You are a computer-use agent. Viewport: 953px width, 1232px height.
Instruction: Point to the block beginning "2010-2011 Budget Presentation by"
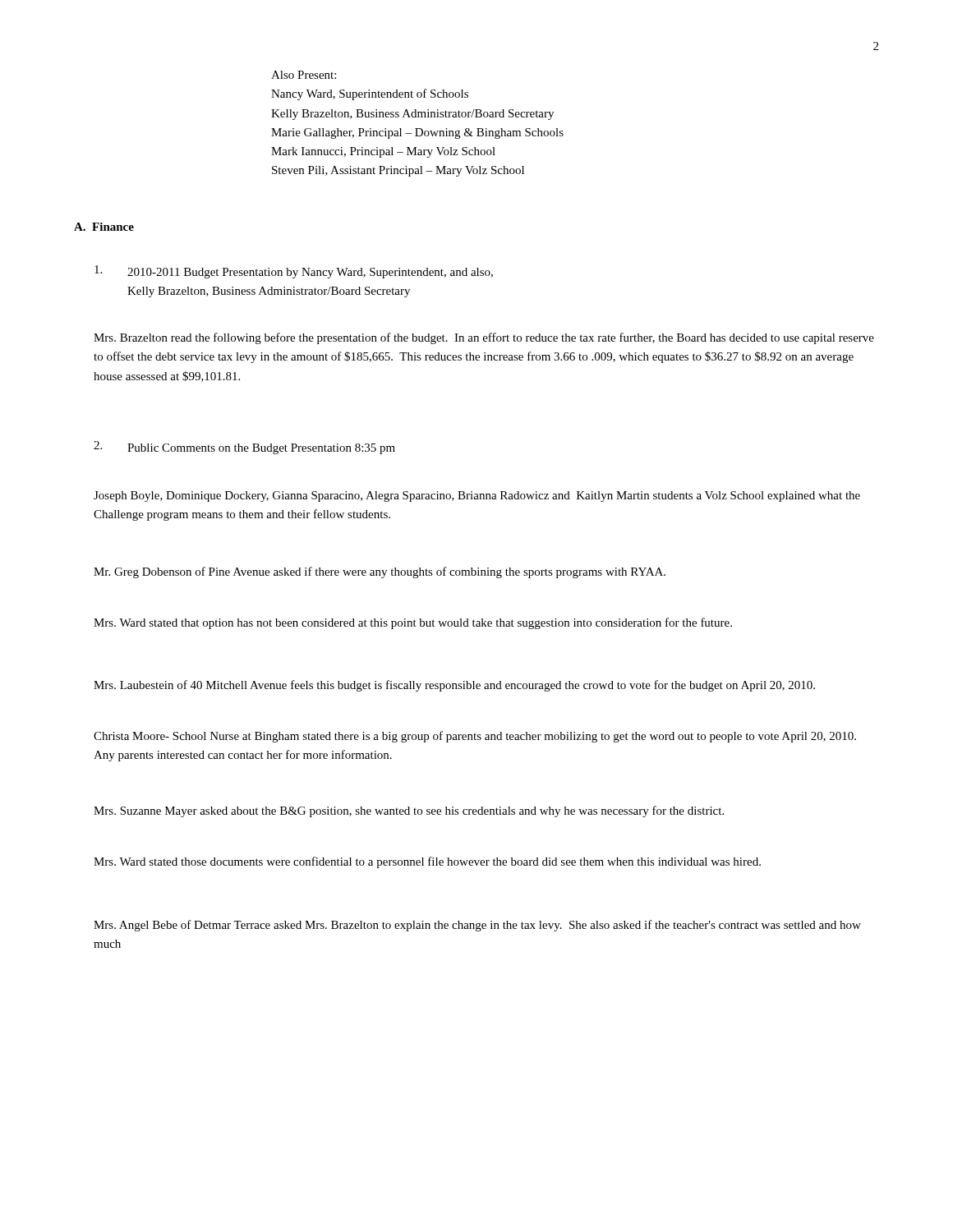click(x=310, y=281)
